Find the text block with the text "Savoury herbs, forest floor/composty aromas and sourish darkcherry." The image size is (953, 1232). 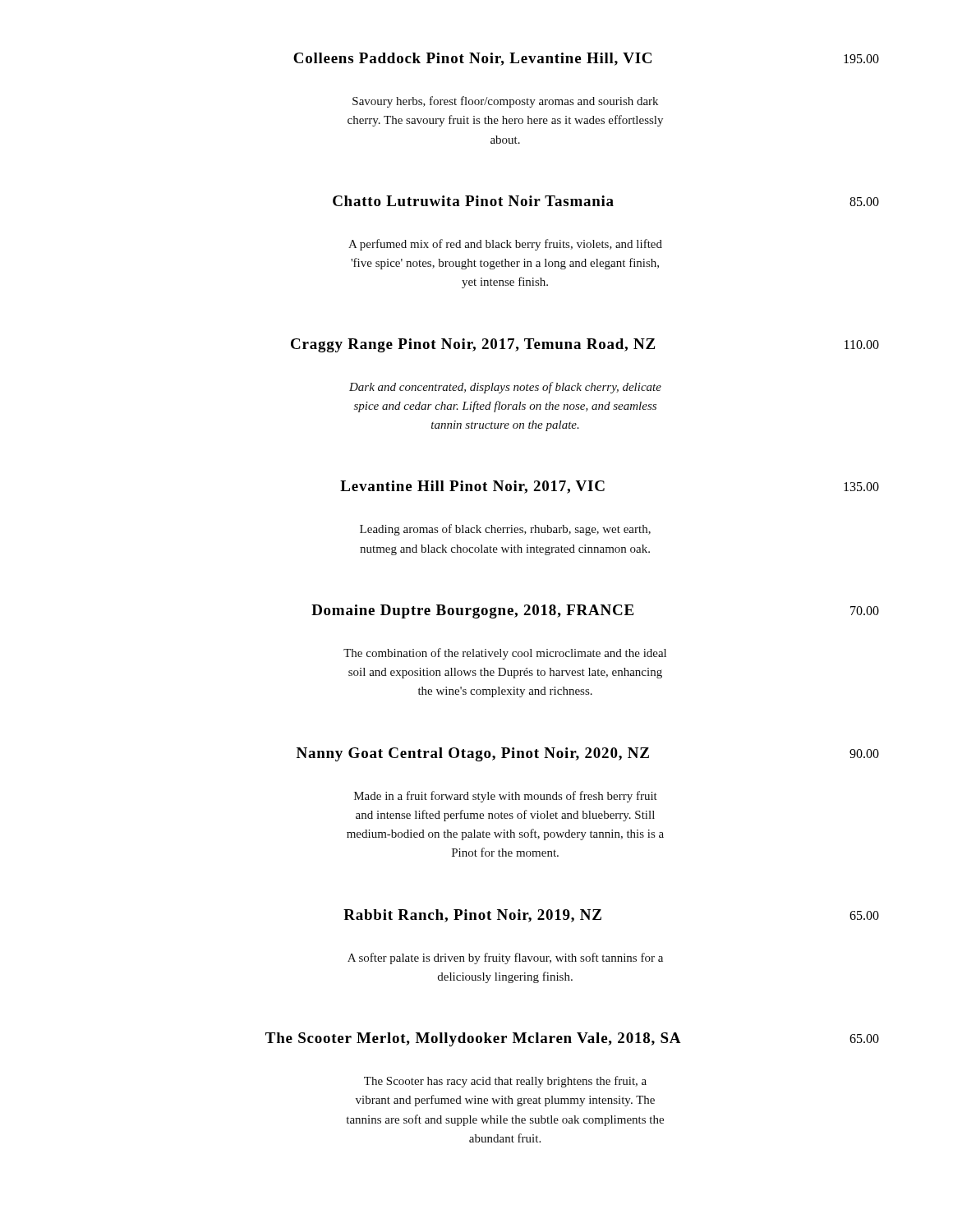(x=505, y=121)
